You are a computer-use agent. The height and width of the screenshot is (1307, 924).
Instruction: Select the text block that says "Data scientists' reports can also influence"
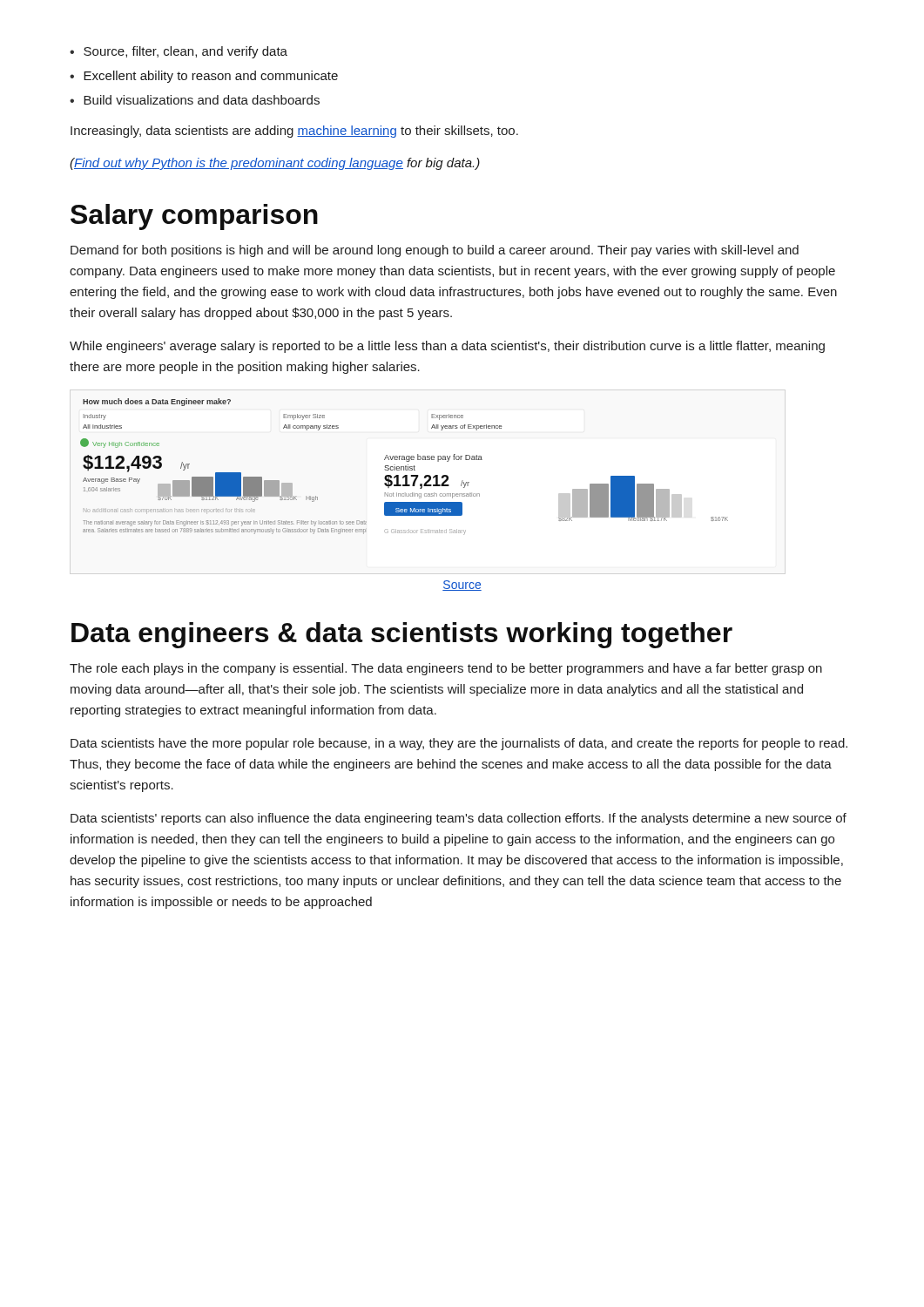point(458,860)
